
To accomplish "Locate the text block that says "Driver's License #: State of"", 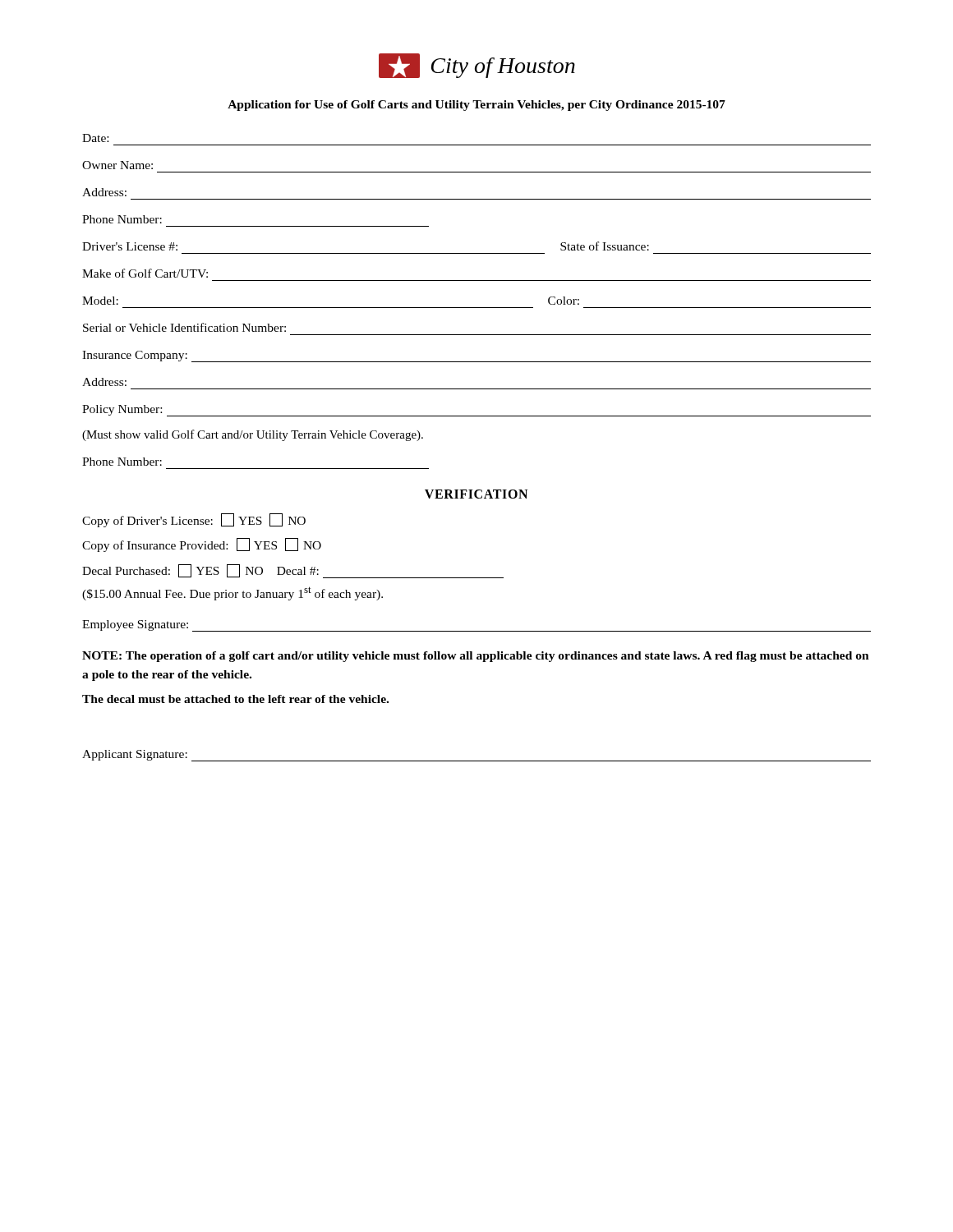I will [476, 246].
